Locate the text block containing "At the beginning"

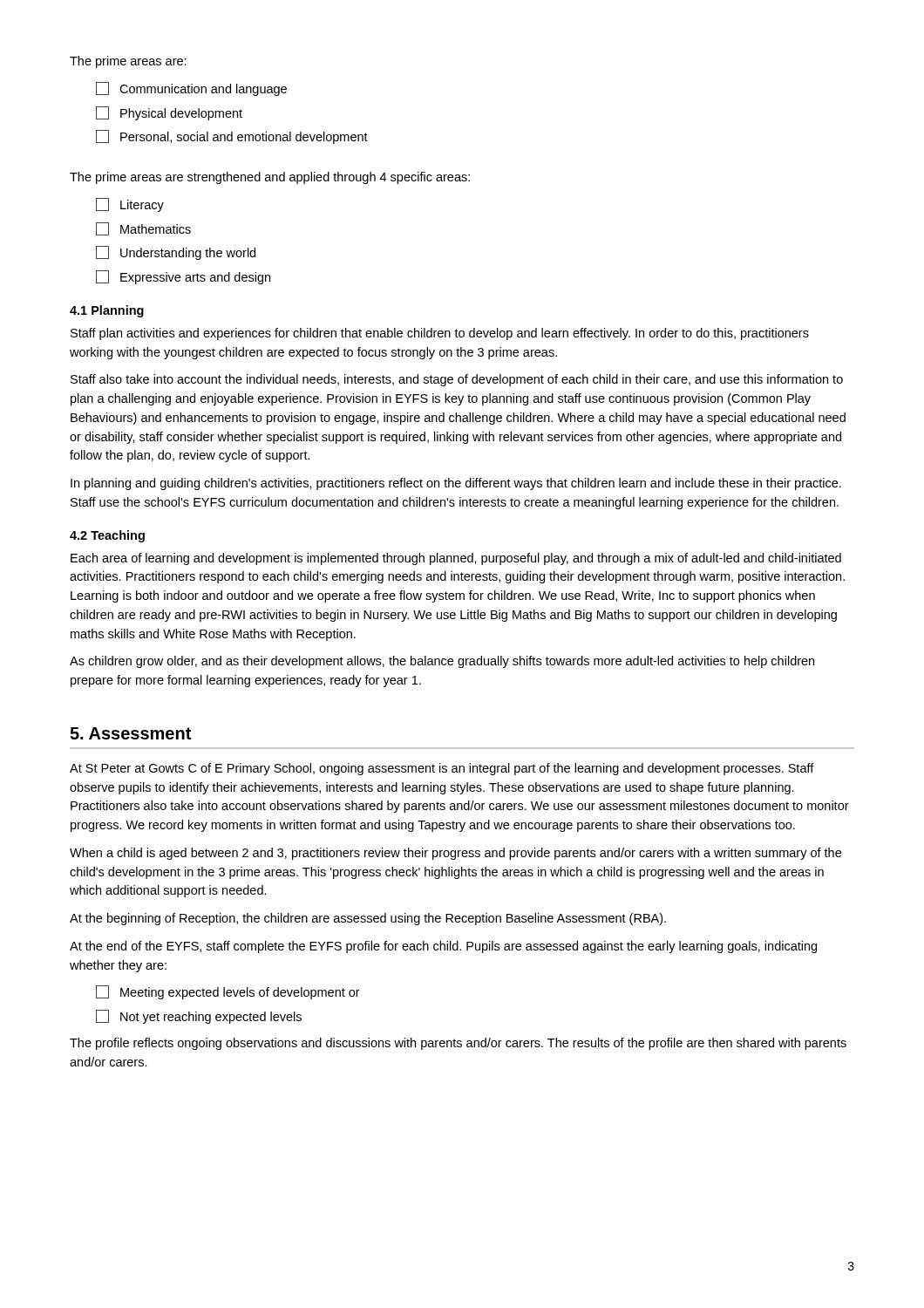[x=368, y=918]
